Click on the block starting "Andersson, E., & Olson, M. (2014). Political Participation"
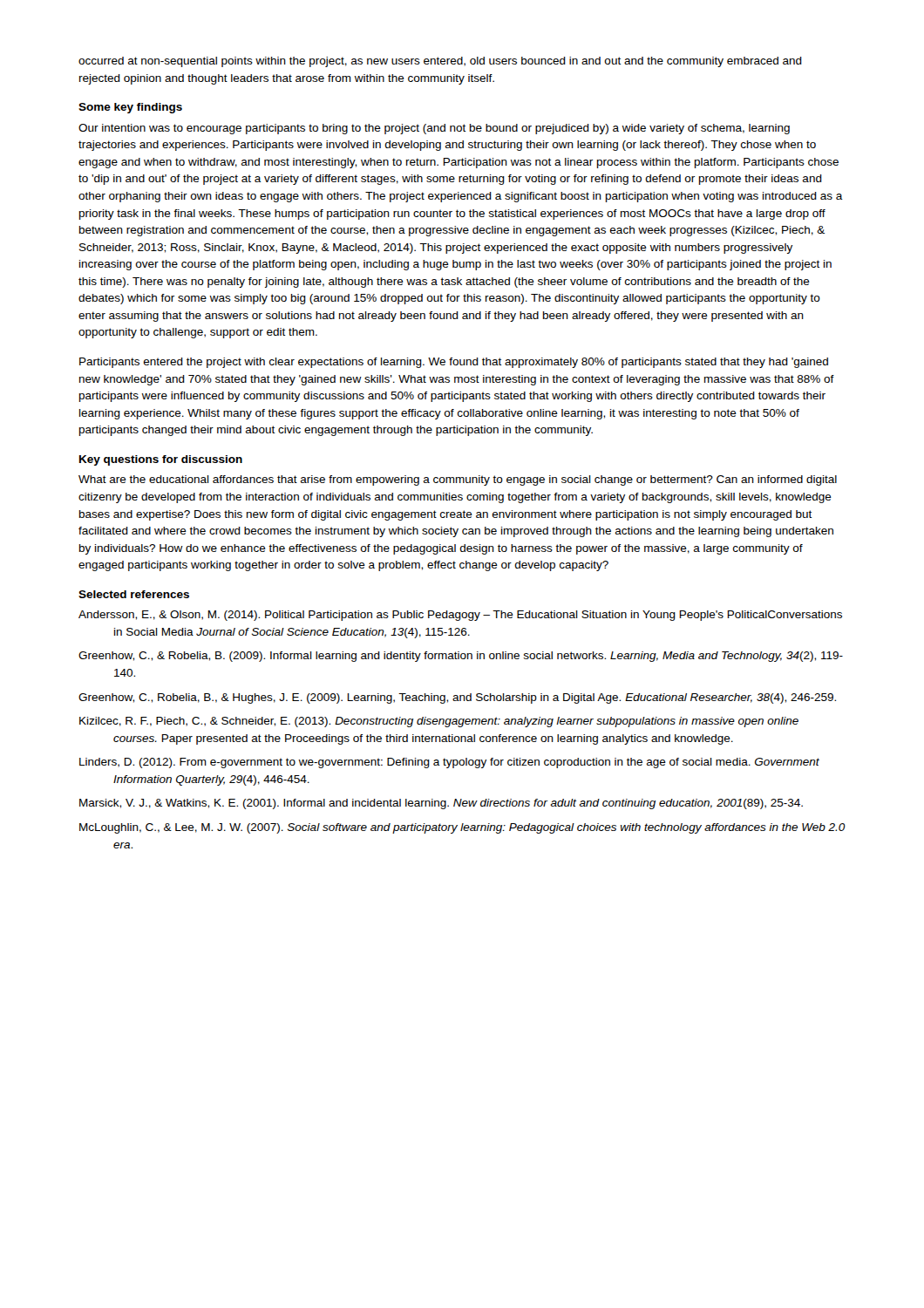Screen dimensions: 1308x924 pyautogui.click(x=461, y=623)
